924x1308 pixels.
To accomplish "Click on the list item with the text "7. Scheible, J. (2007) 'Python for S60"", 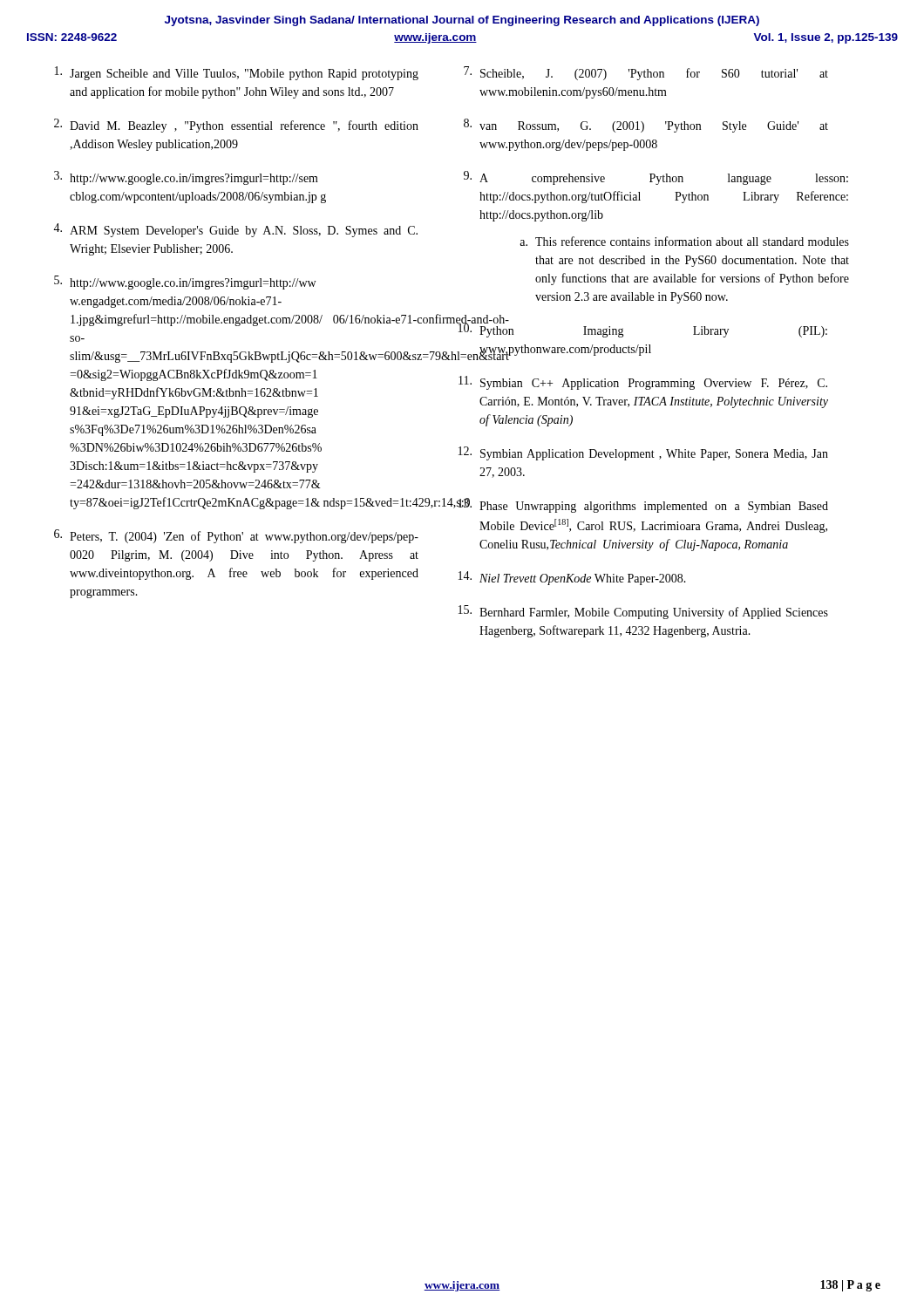I will [636, 83].
